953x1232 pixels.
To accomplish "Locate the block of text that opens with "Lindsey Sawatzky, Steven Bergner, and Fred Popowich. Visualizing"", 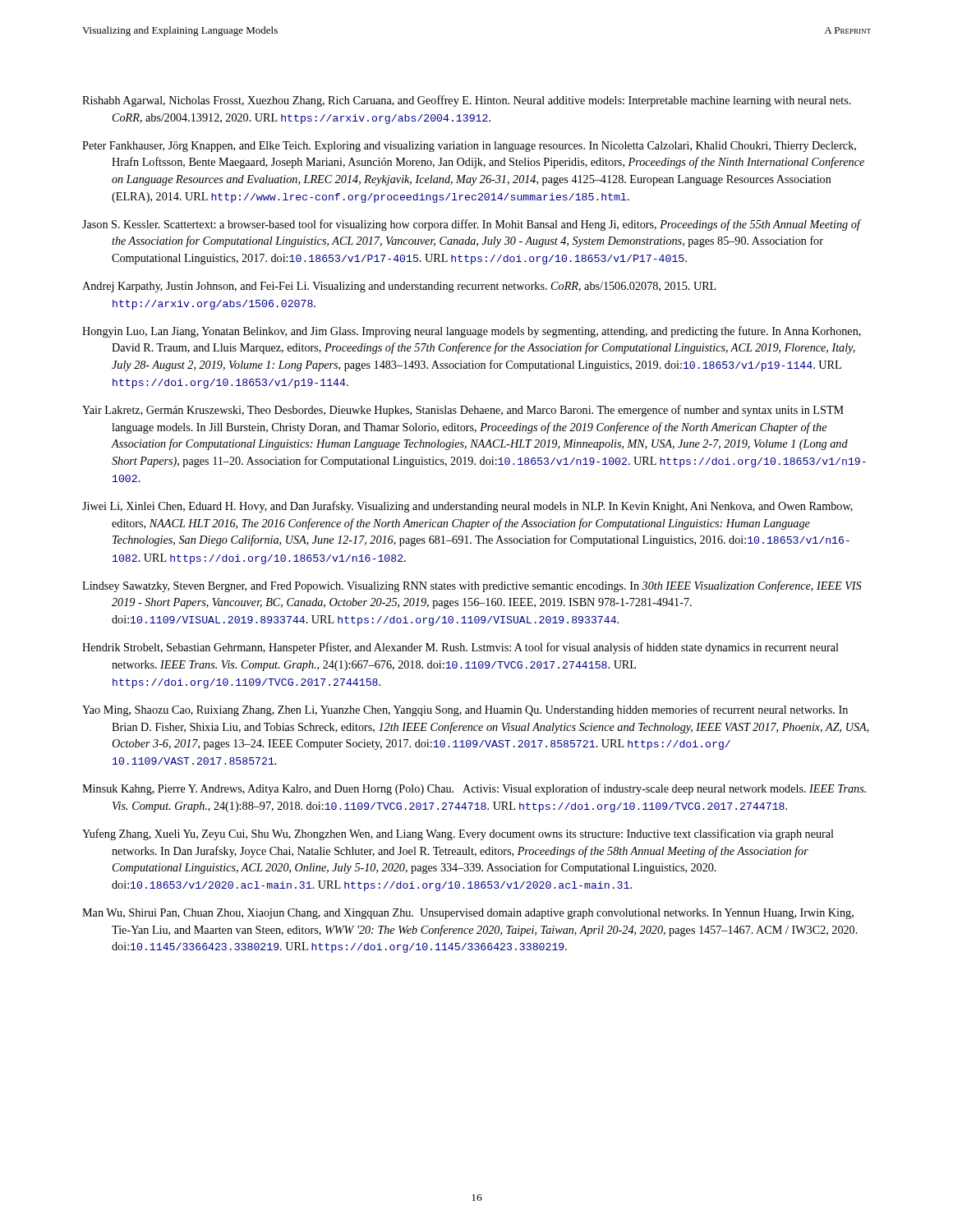I will (x=472, y=603).
